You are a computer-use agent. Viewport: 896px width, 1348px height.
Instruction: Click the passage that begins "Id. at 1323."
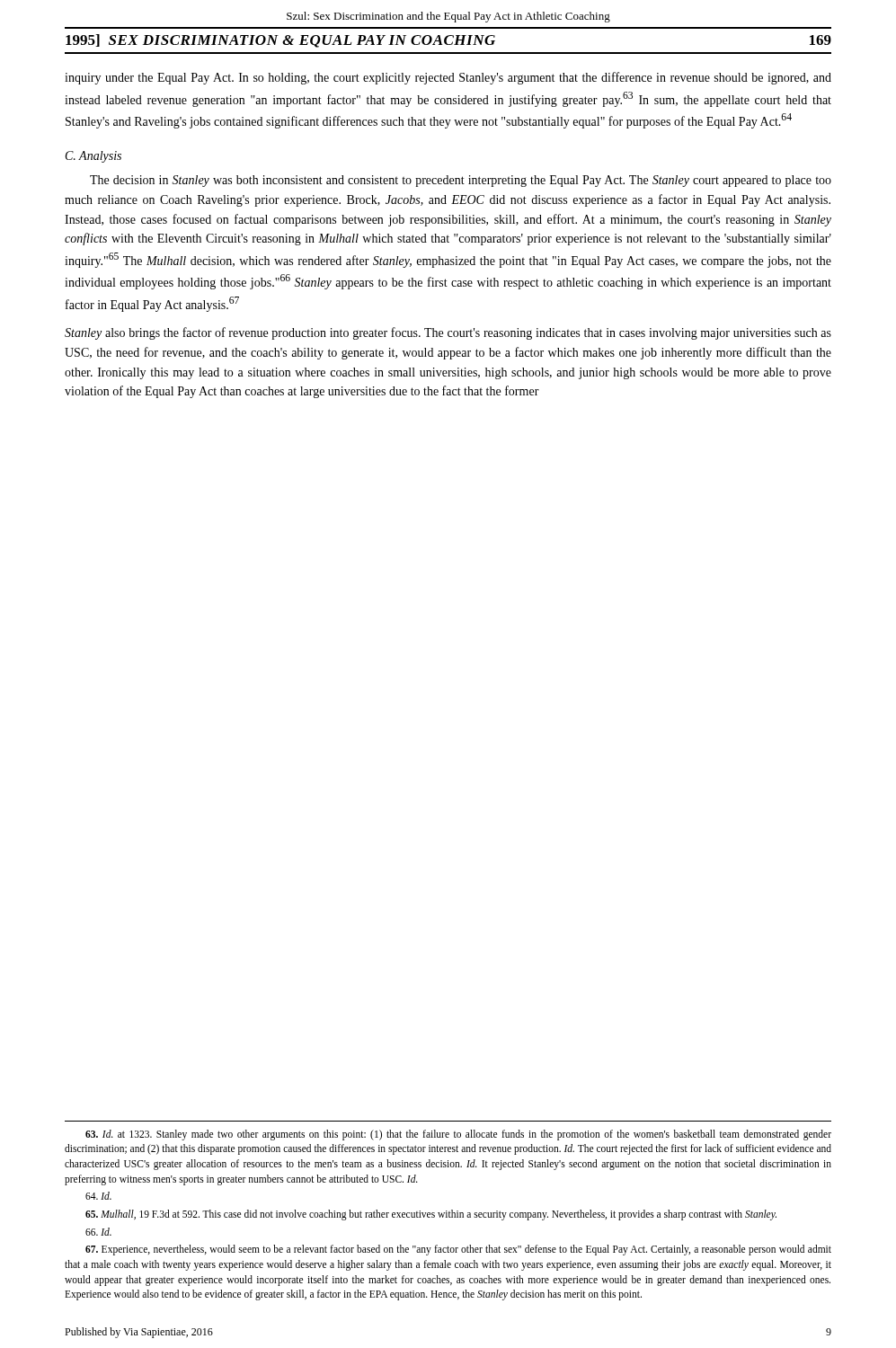click(448, 1156)
